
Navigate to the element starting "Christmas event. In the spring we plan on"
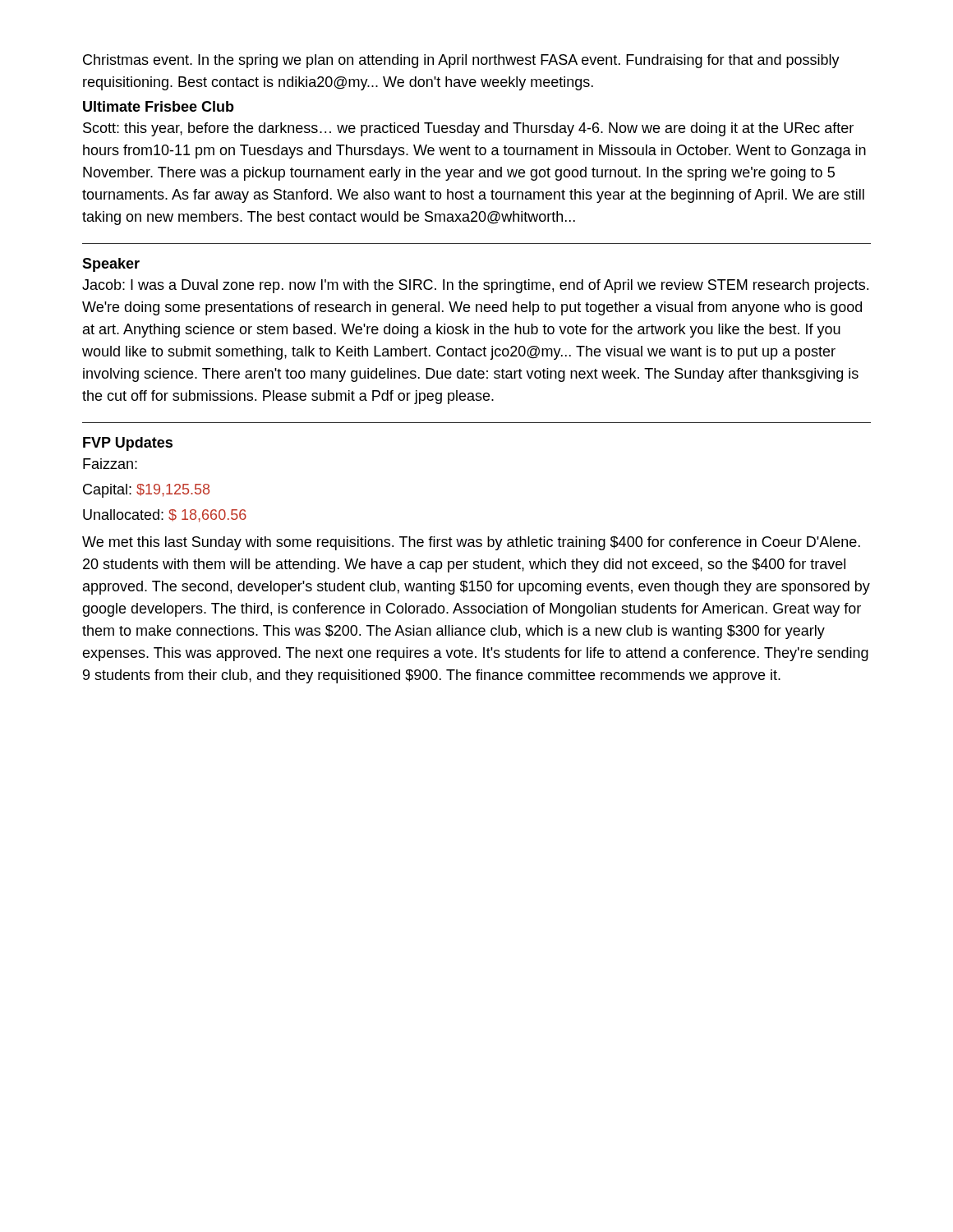(x=461, y=71)
